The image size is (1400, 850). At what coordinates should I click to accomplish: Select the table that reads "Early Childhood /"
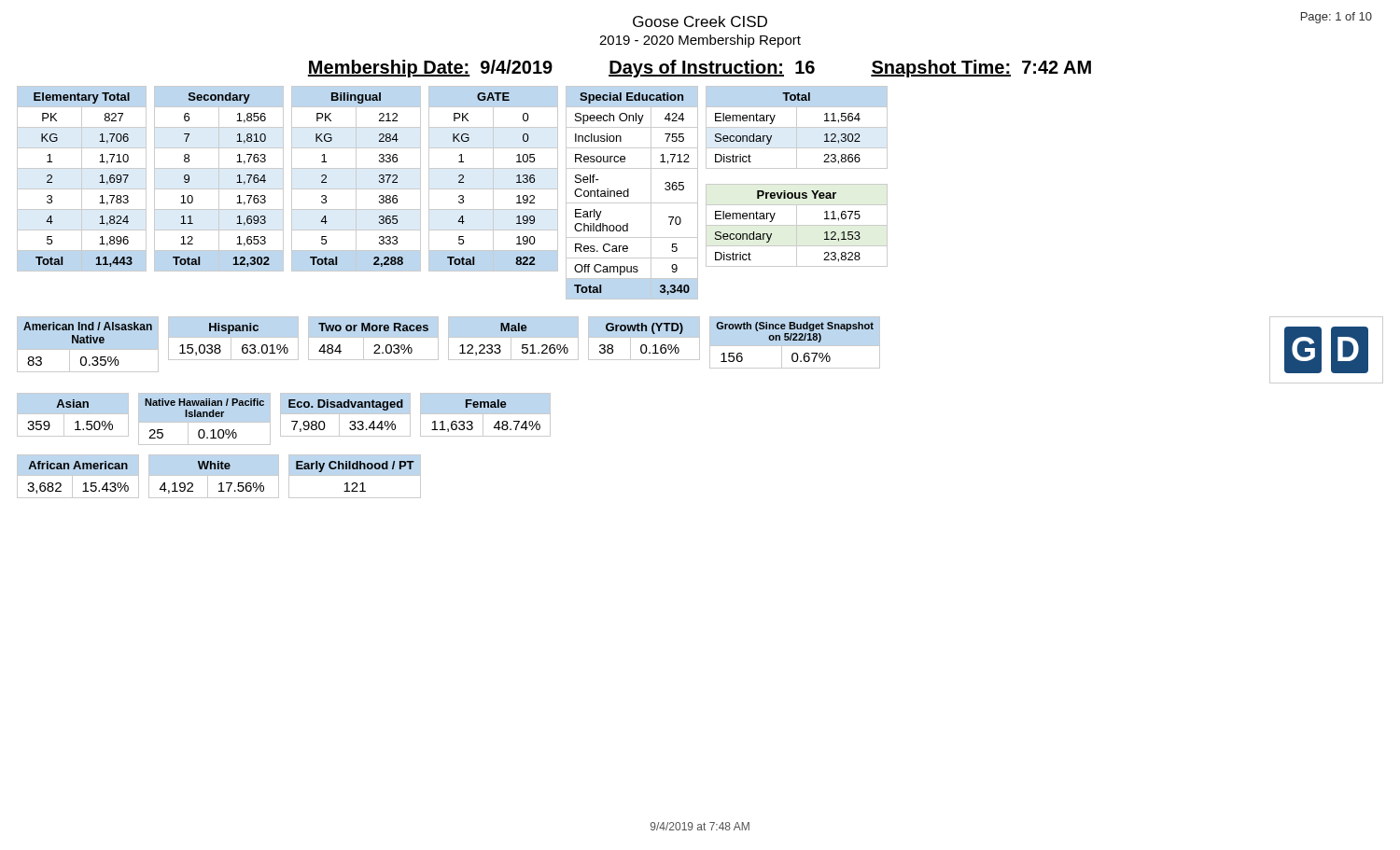tap(355, 476)
